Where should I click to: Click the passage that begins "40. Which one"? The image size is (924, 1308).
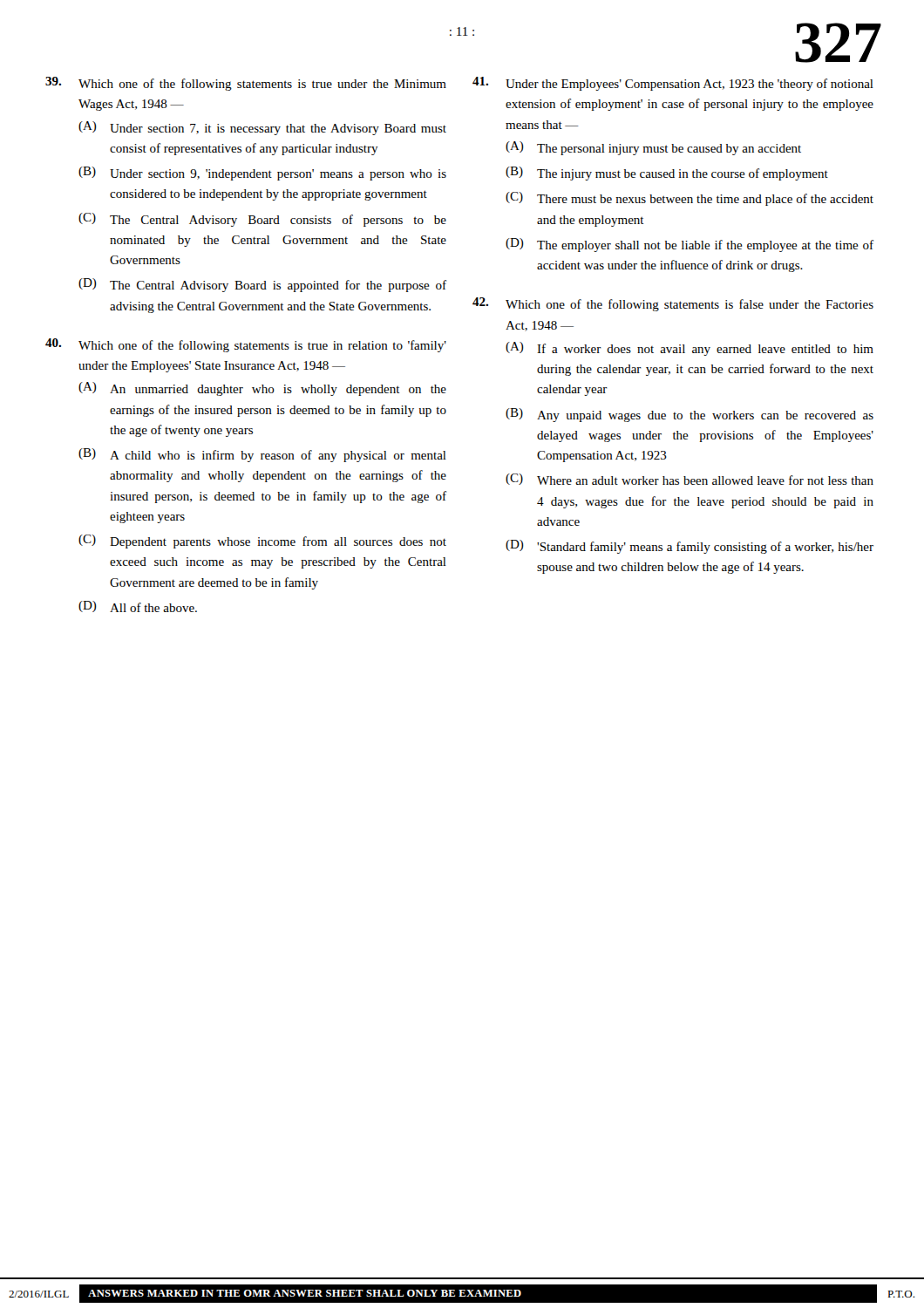[x=246, y=477]
